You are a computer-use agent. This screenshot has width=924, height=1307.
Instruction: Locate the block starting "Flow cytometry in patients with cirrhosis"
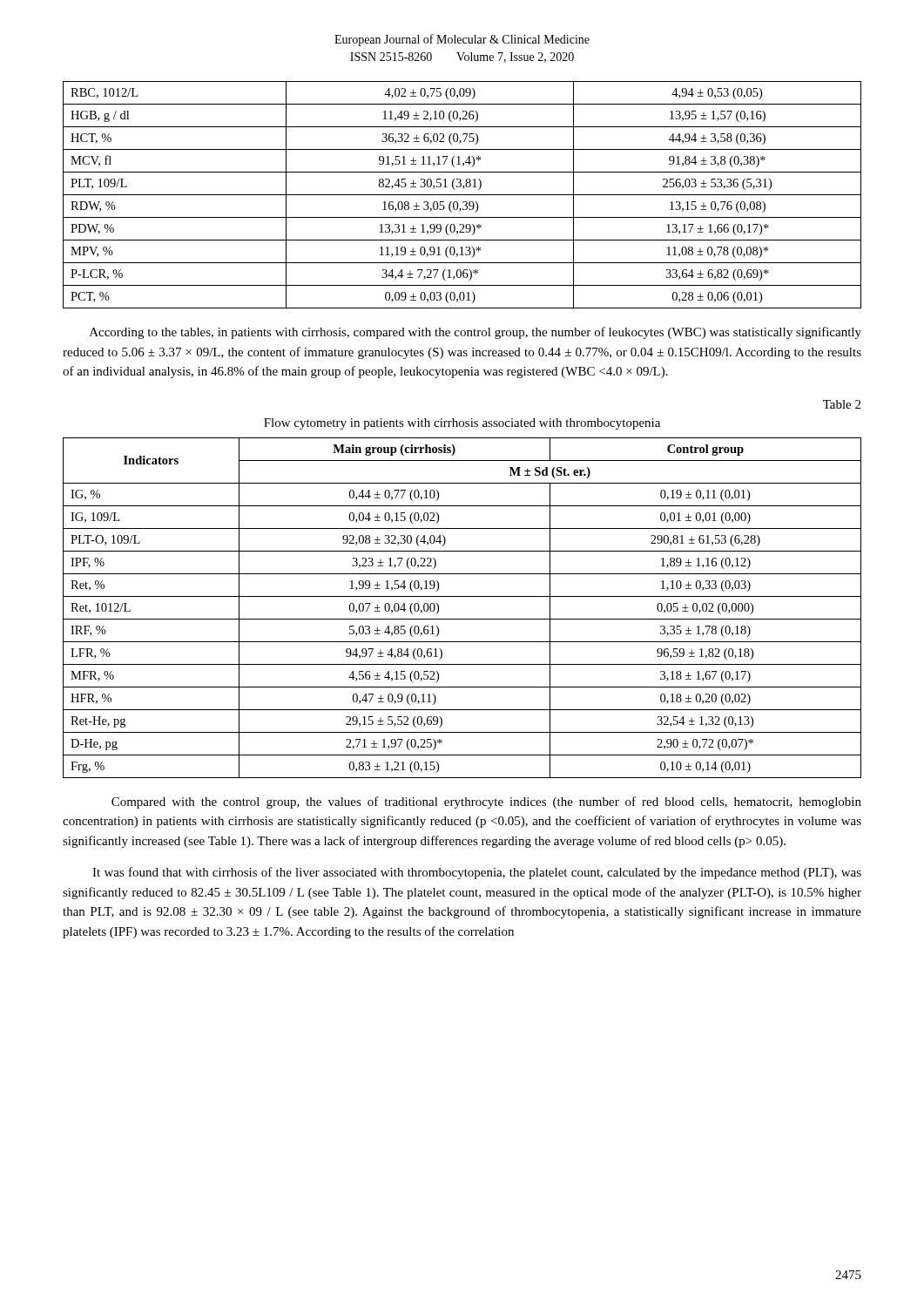pos(462,422)
